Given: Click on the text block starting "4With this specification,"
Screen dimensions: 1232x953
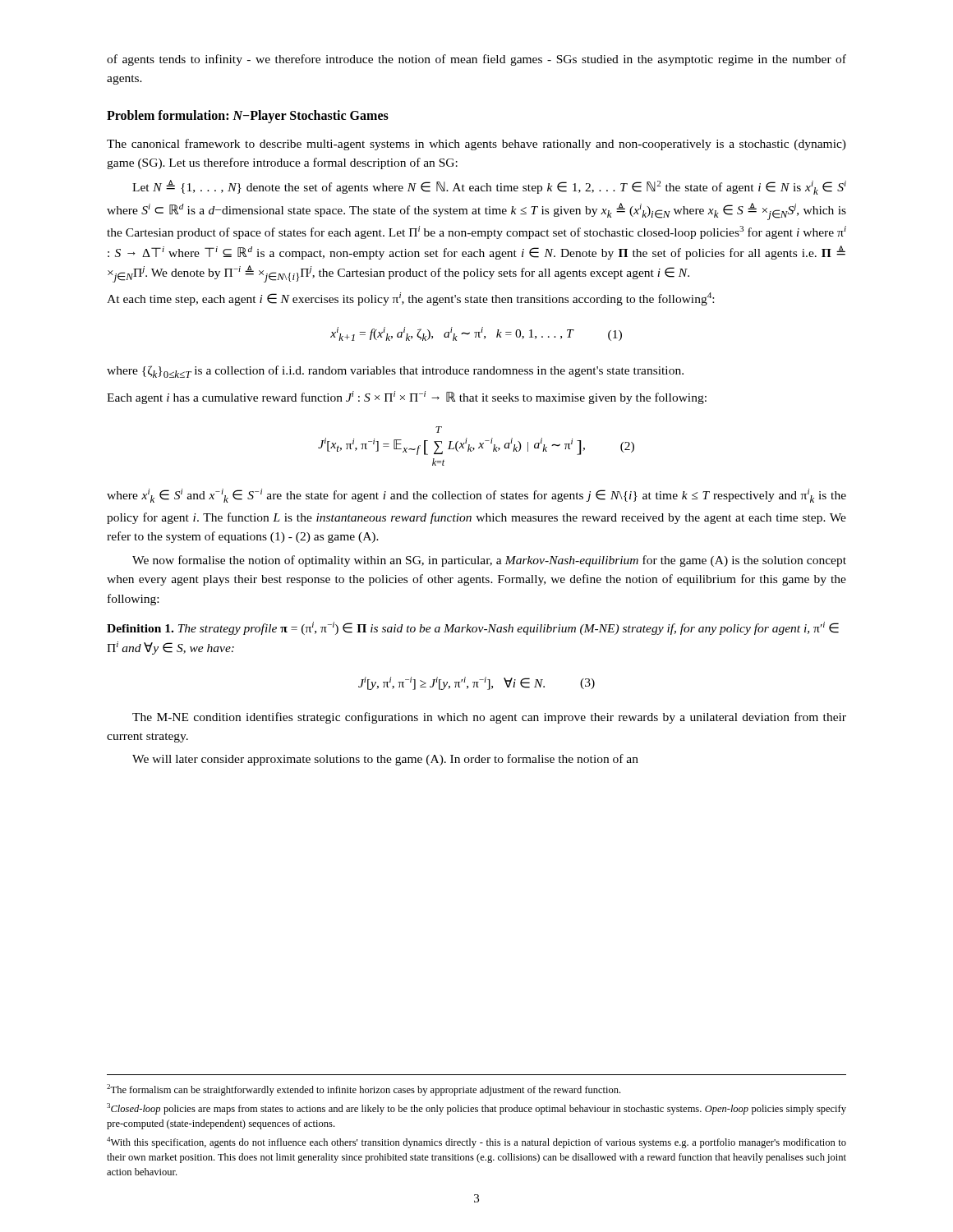Looking at the screenshot, I should point(476,1156).
